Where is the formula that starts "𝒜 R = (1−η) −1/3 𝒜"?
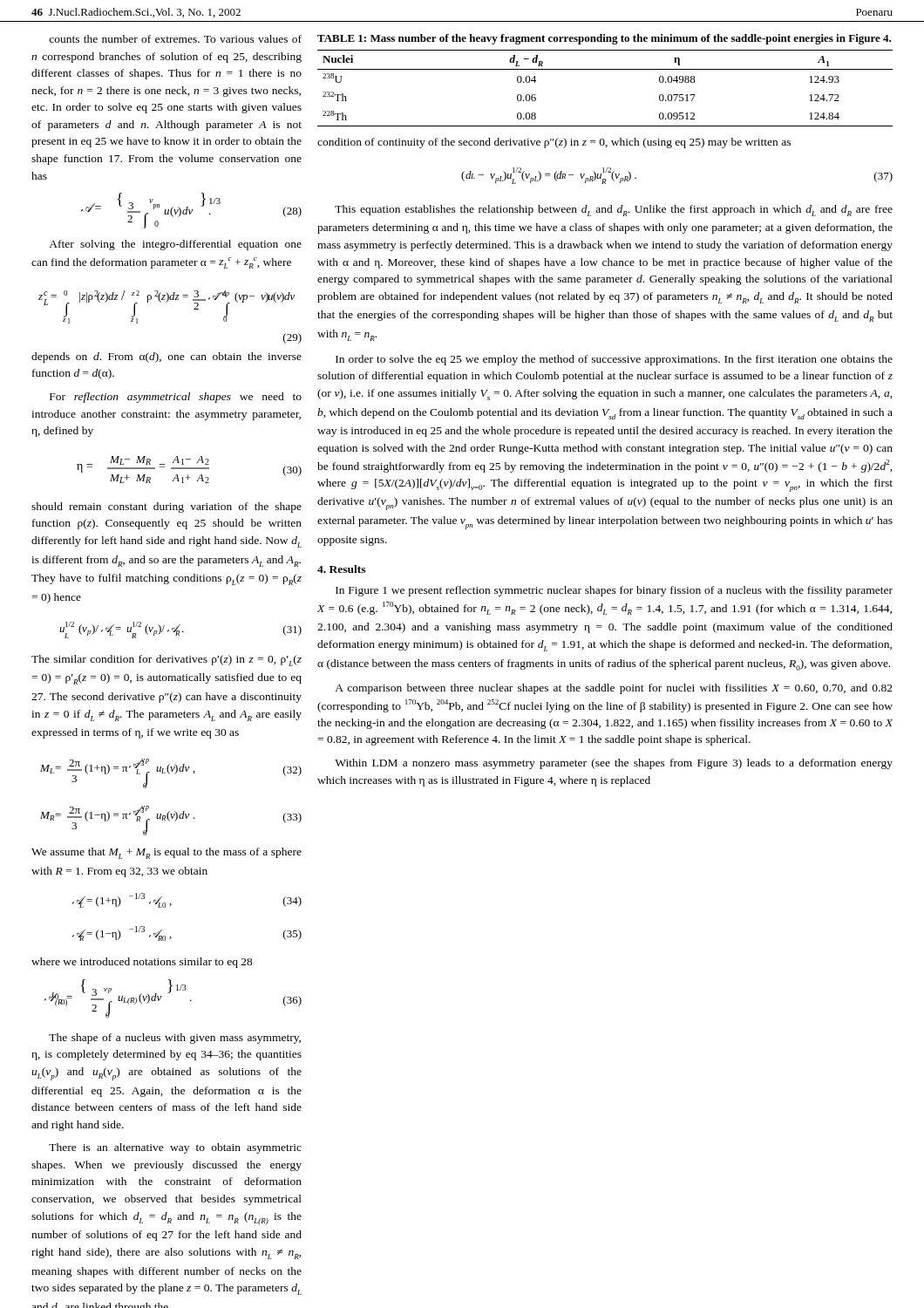Image resolution: width=924 pixels, height=1308 pixels. coord(167,934)
